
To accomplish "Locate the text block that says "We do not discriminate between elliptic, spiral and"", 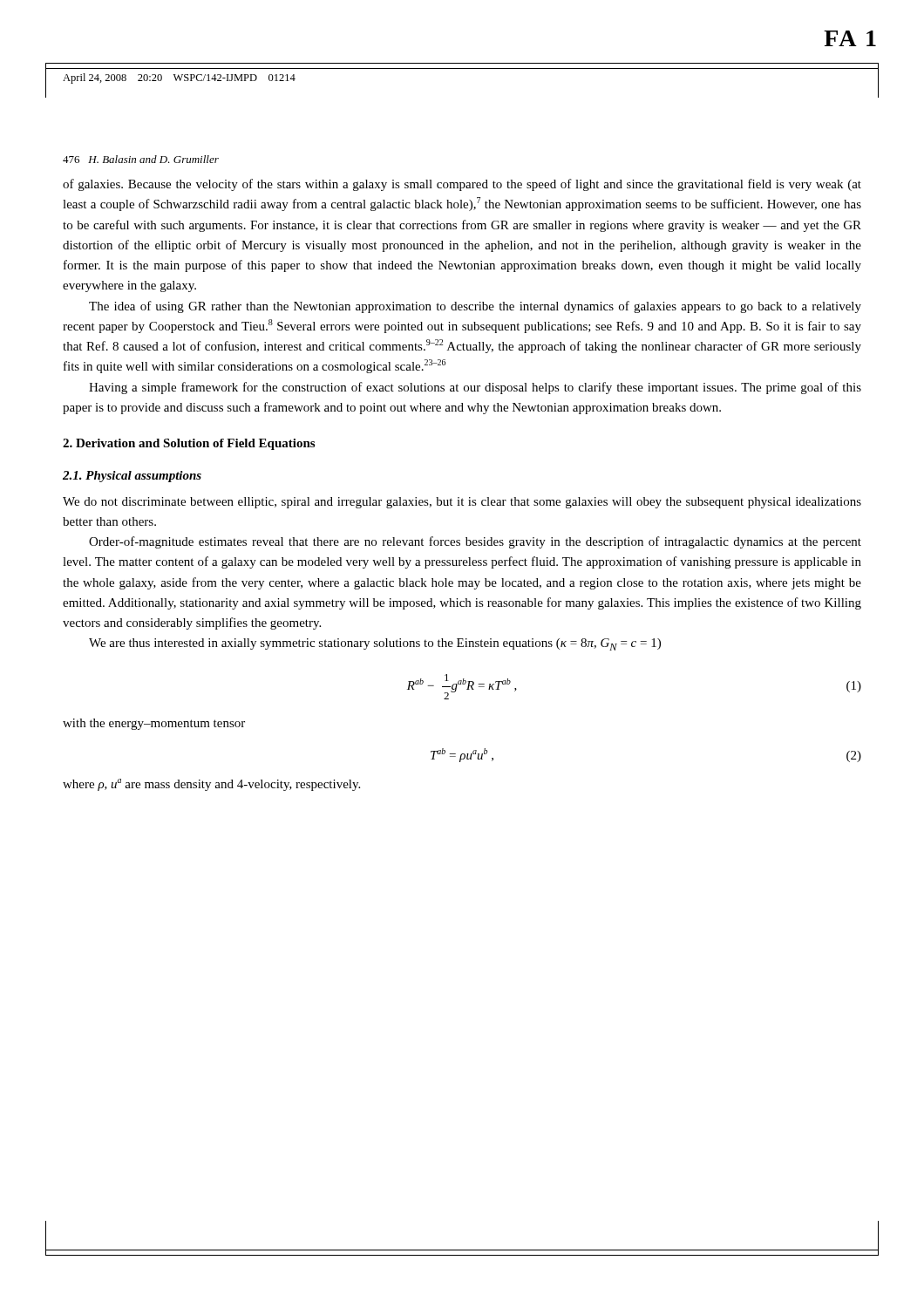I will click(x=462, y=512).
